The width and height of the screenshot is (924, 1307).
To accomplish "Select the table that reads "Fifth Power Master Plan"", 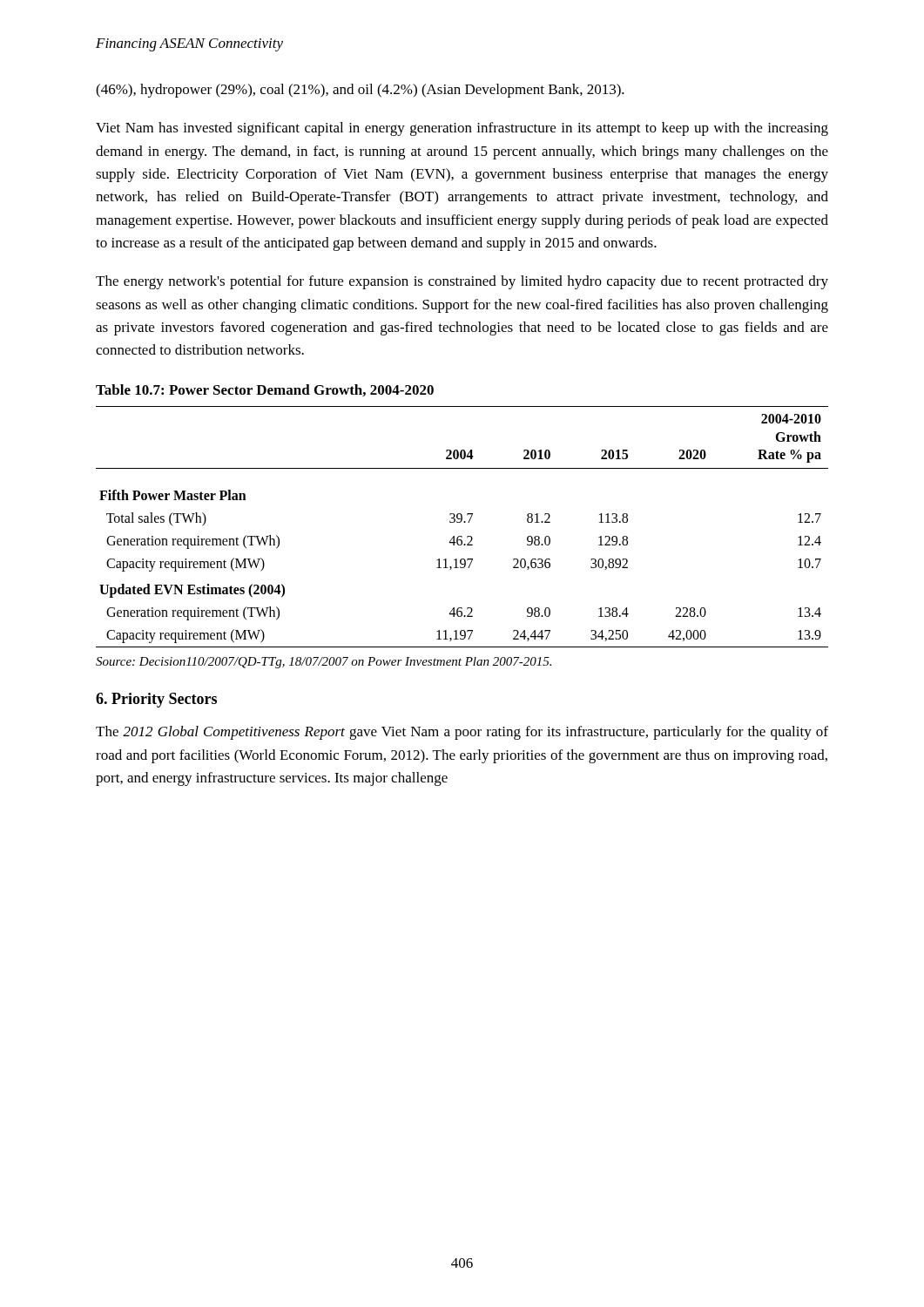I will [462, 527].
